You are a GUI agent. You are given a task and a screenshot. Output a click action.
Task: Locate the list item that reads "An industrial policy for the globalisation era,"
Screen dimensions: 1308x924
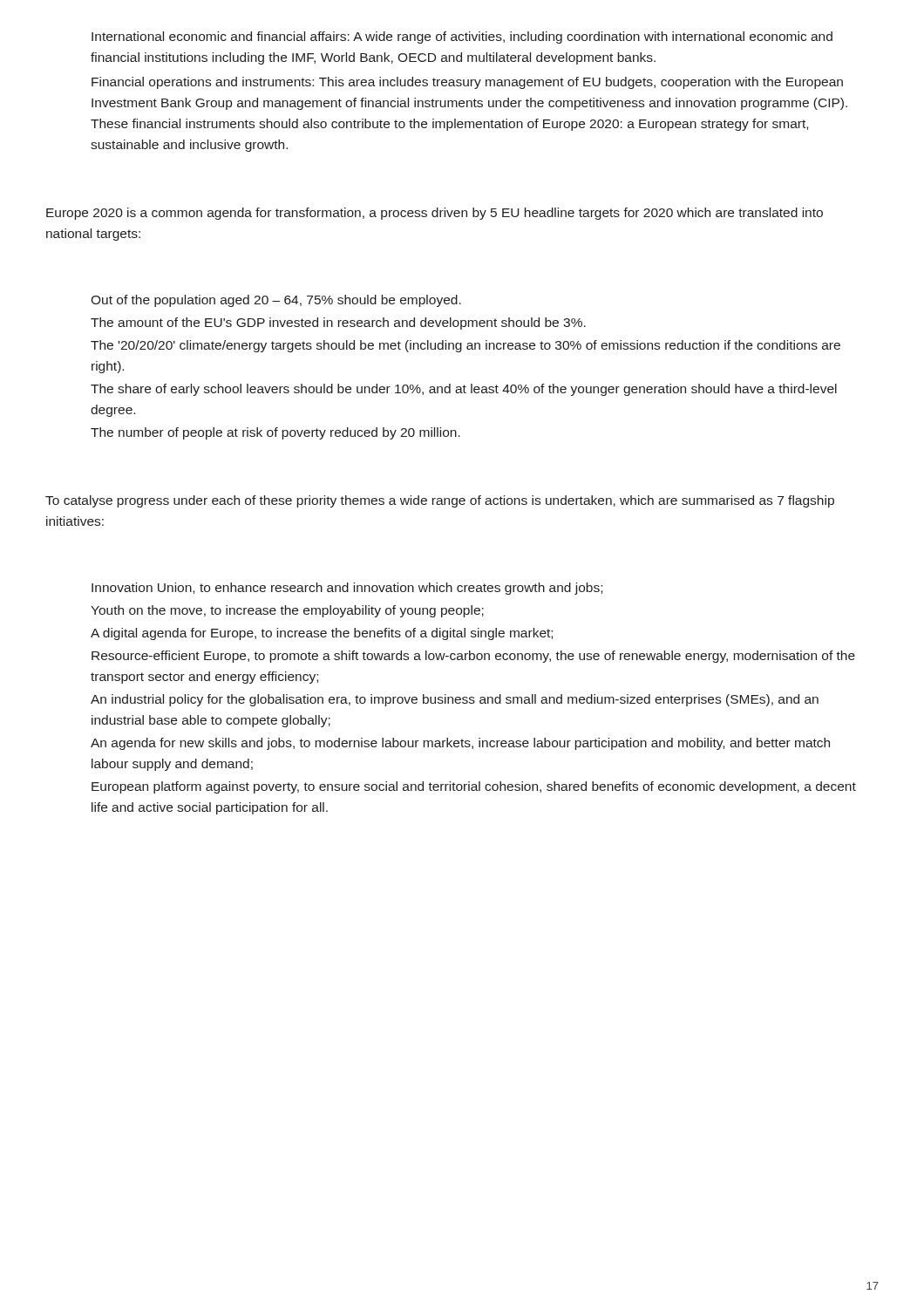point(455,710)
